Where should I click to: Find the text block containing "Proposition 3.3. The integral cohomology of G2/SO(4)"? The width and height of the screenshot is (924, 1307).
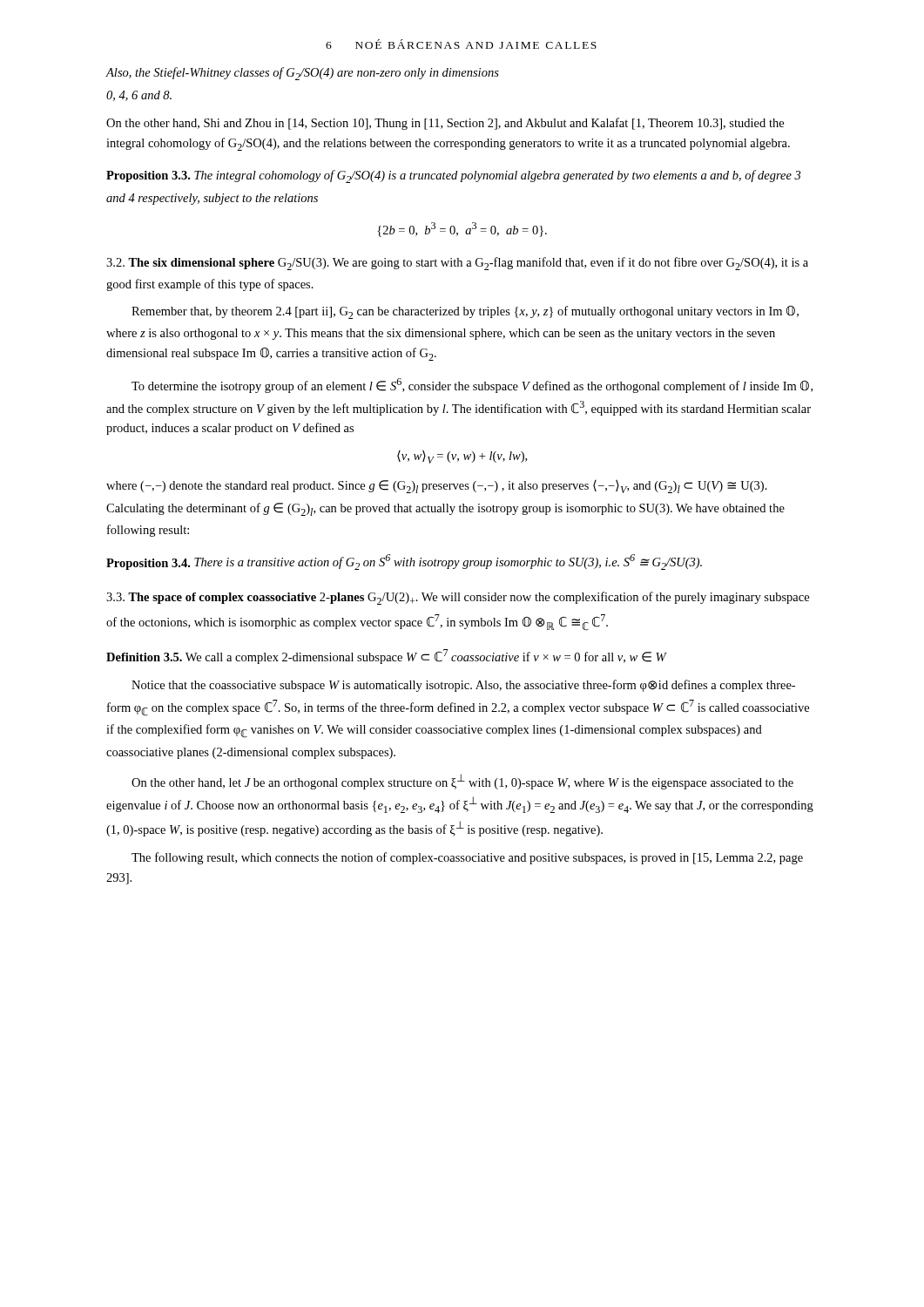click(454, 186)
